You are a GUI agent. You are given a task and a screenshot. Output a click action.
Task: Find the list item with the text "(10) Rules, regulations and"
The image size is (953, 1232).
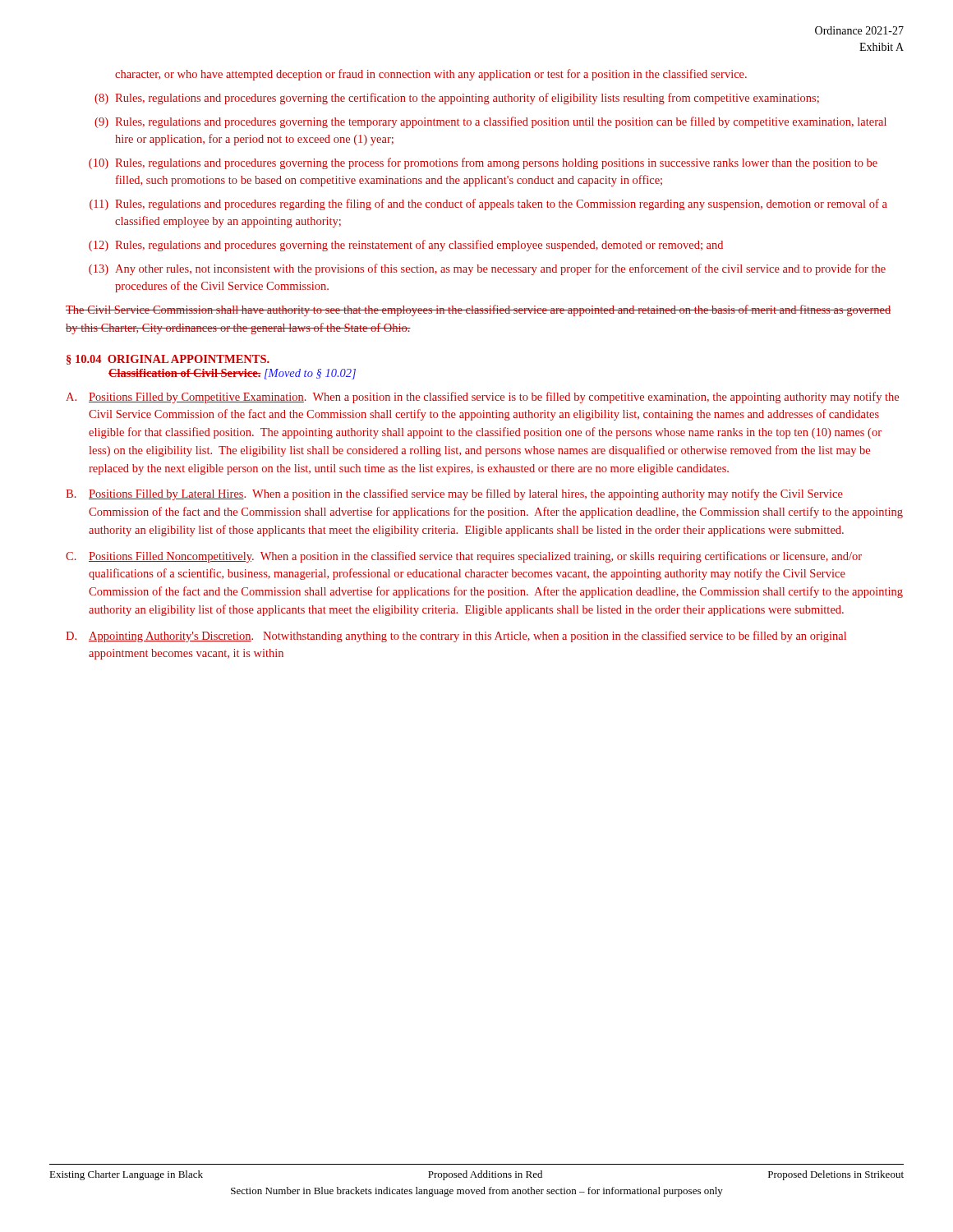(485, 172)
